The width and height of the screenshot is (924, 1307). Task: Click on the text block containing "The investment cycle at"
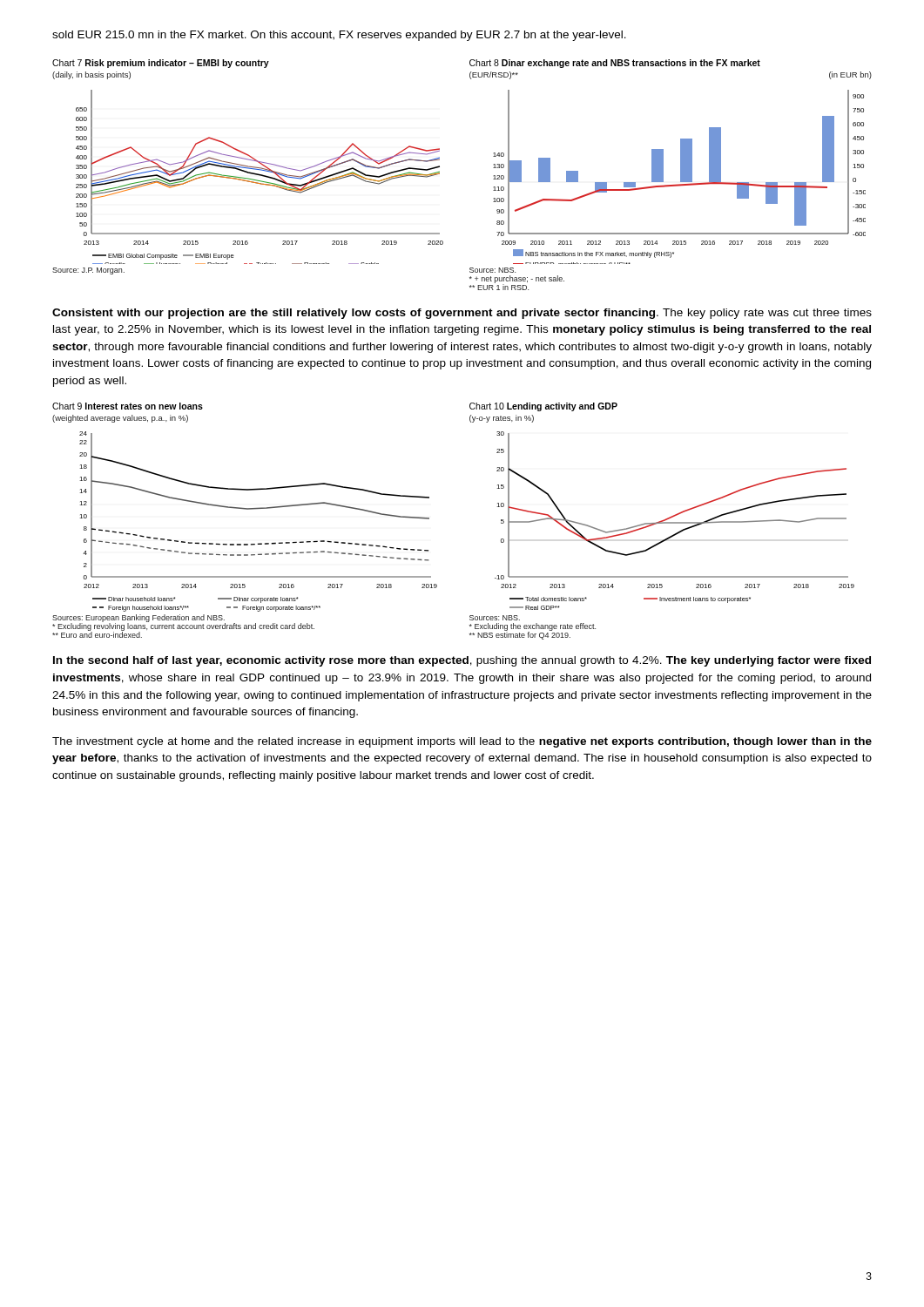click(462, 758)
